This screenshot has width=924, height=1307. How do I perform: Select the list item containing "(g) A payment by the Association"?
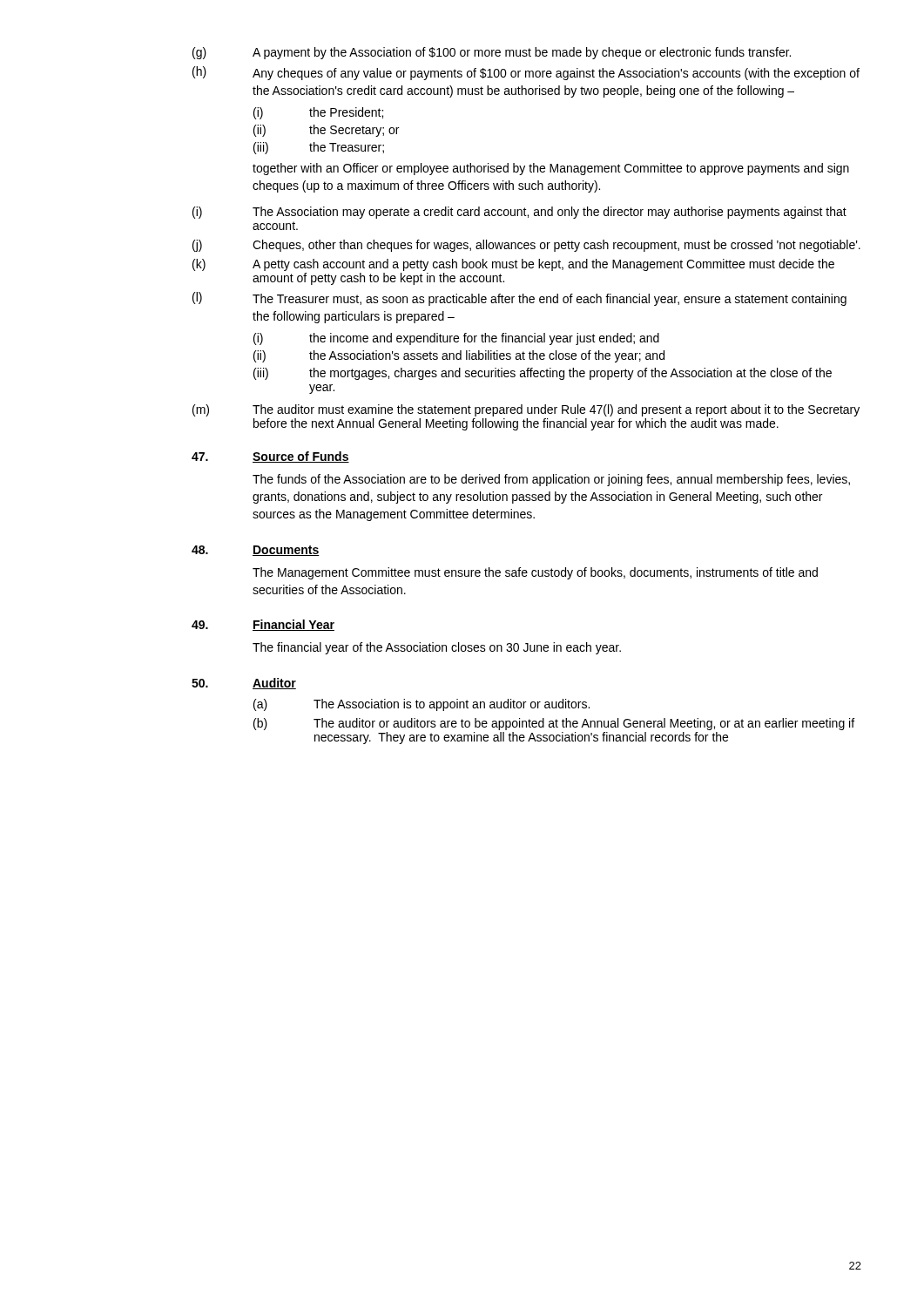526,52
